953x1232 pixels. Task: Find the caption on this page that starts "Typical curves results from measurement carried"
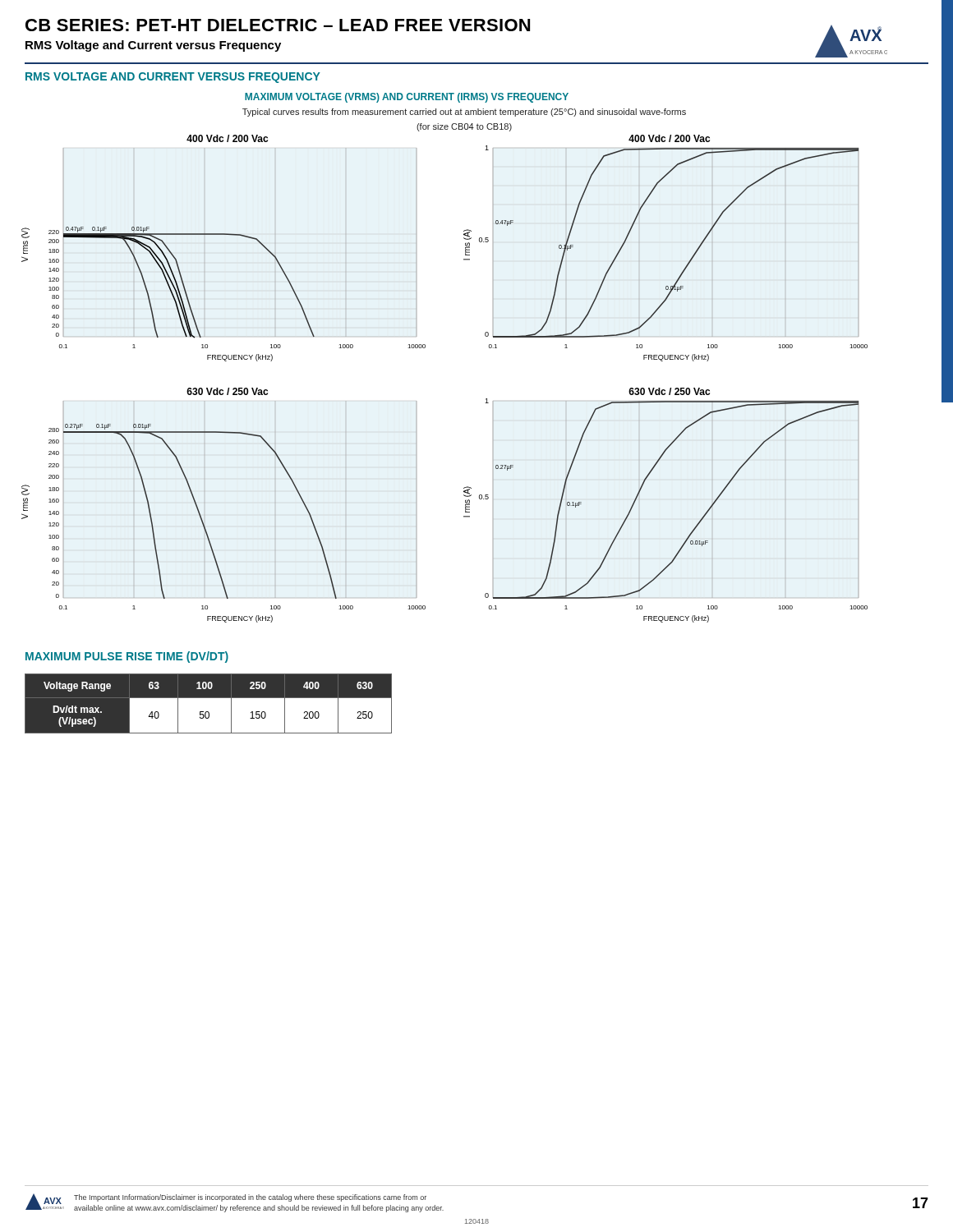pyautogui.click(x=464, y=119)
